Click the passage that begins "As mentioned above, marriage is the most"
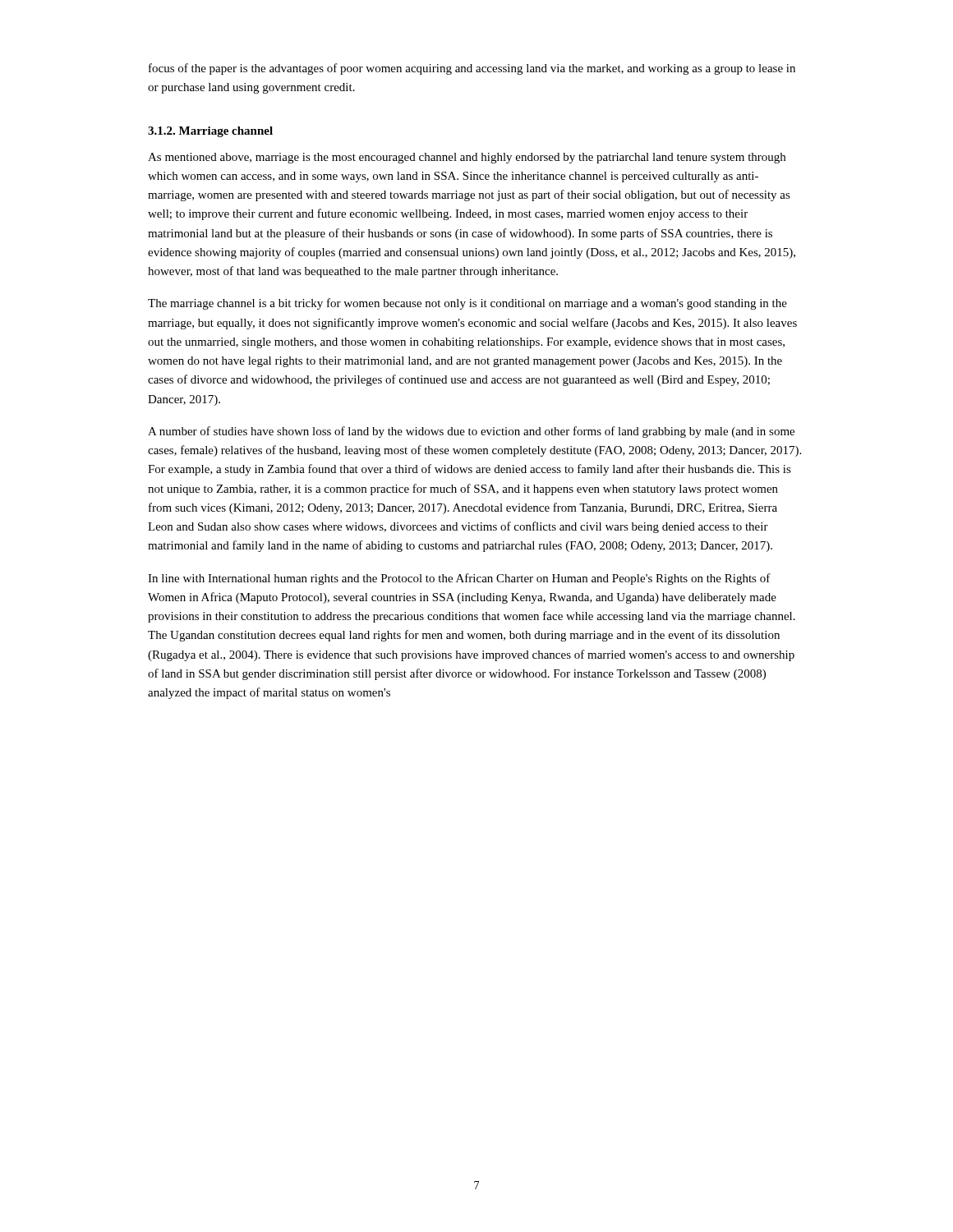Image resolution: width=953 pixels, height=1232 pixels. (x=476, y=214)
